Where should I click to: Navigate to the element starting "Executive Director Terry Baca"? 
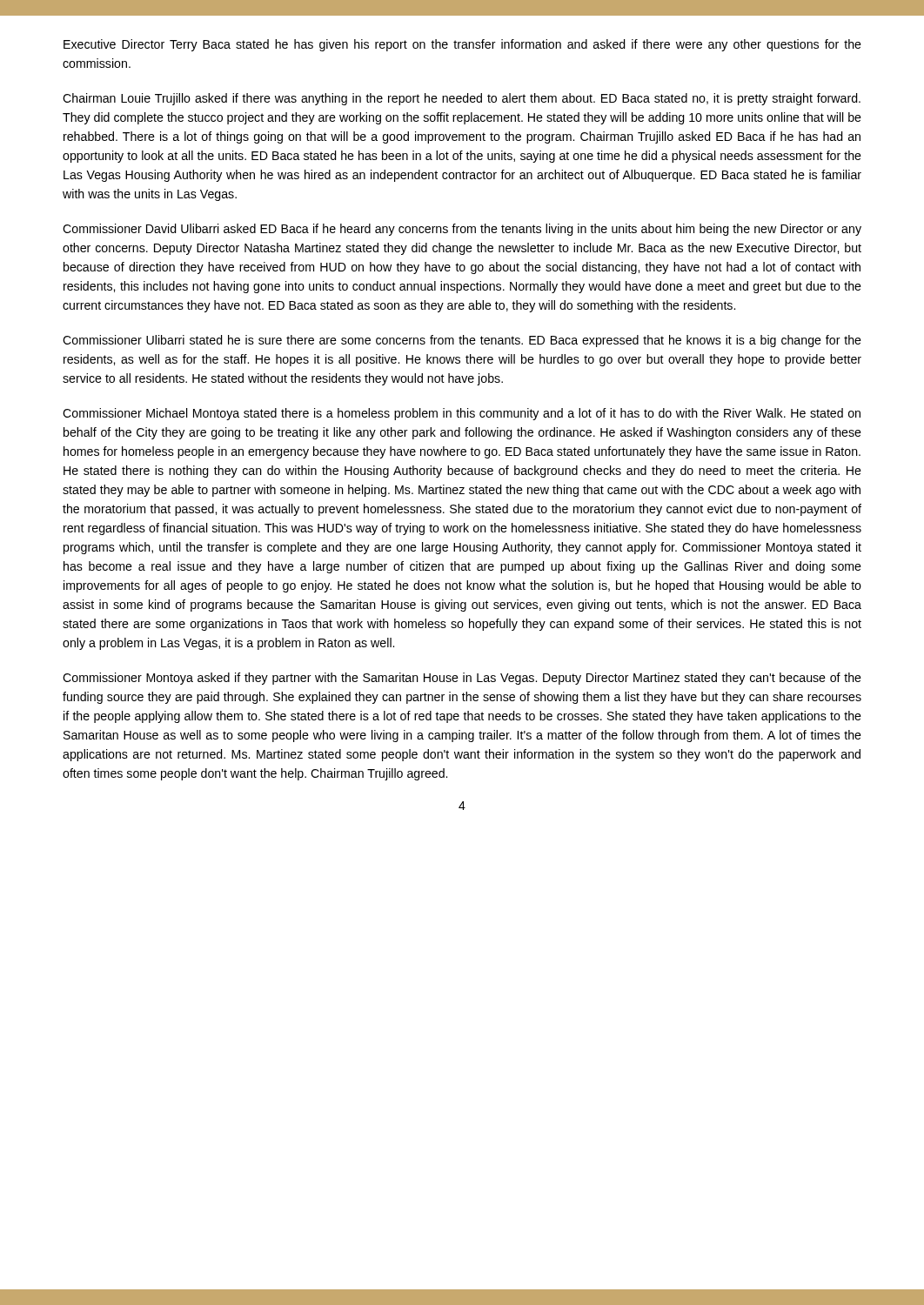[462, 54]
